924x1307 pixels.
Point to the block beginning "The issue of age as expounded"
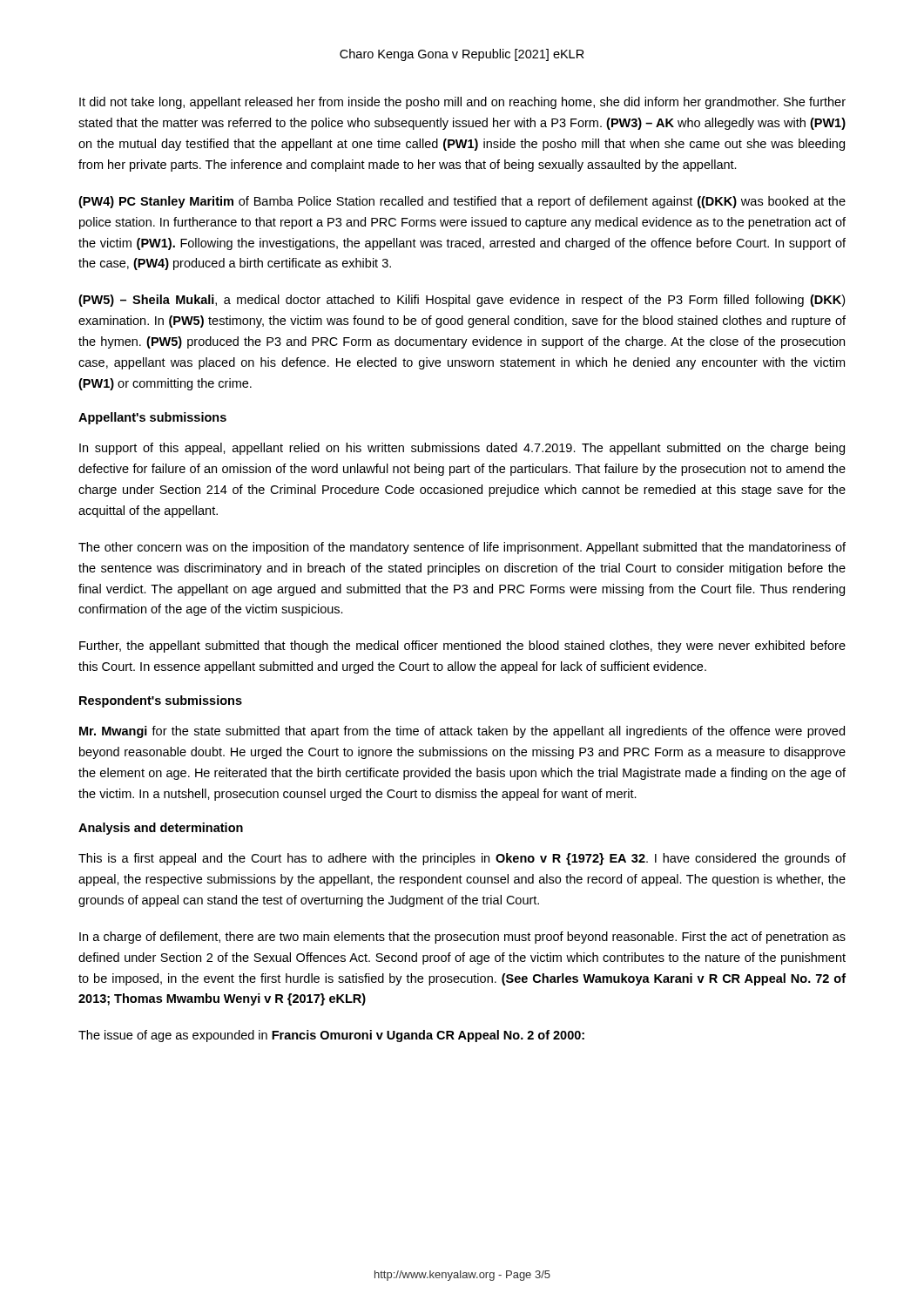click(x=332, y=1035)
